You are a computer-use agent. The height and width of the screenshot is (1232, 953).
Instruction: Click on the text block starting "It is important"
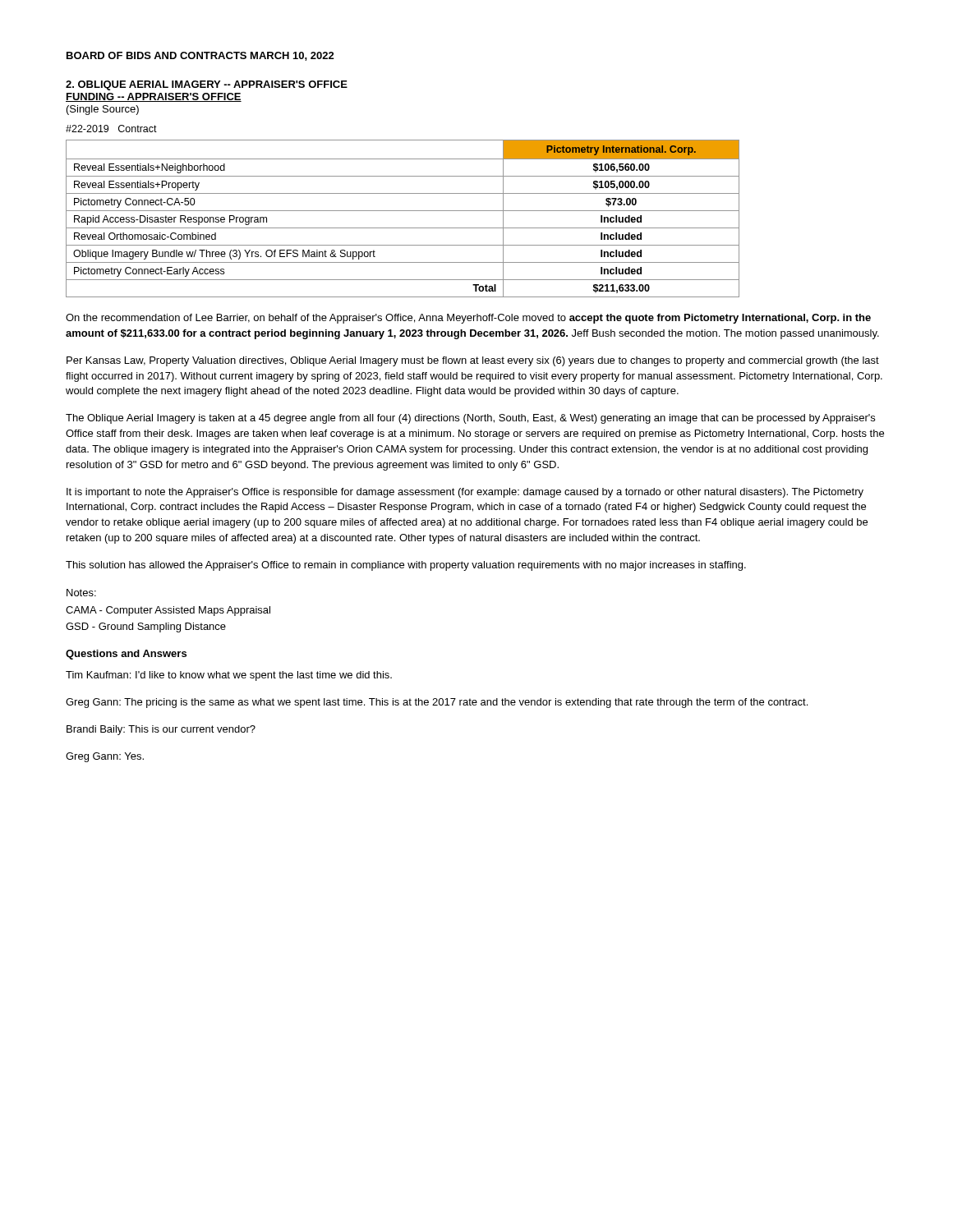coord(467,514)
